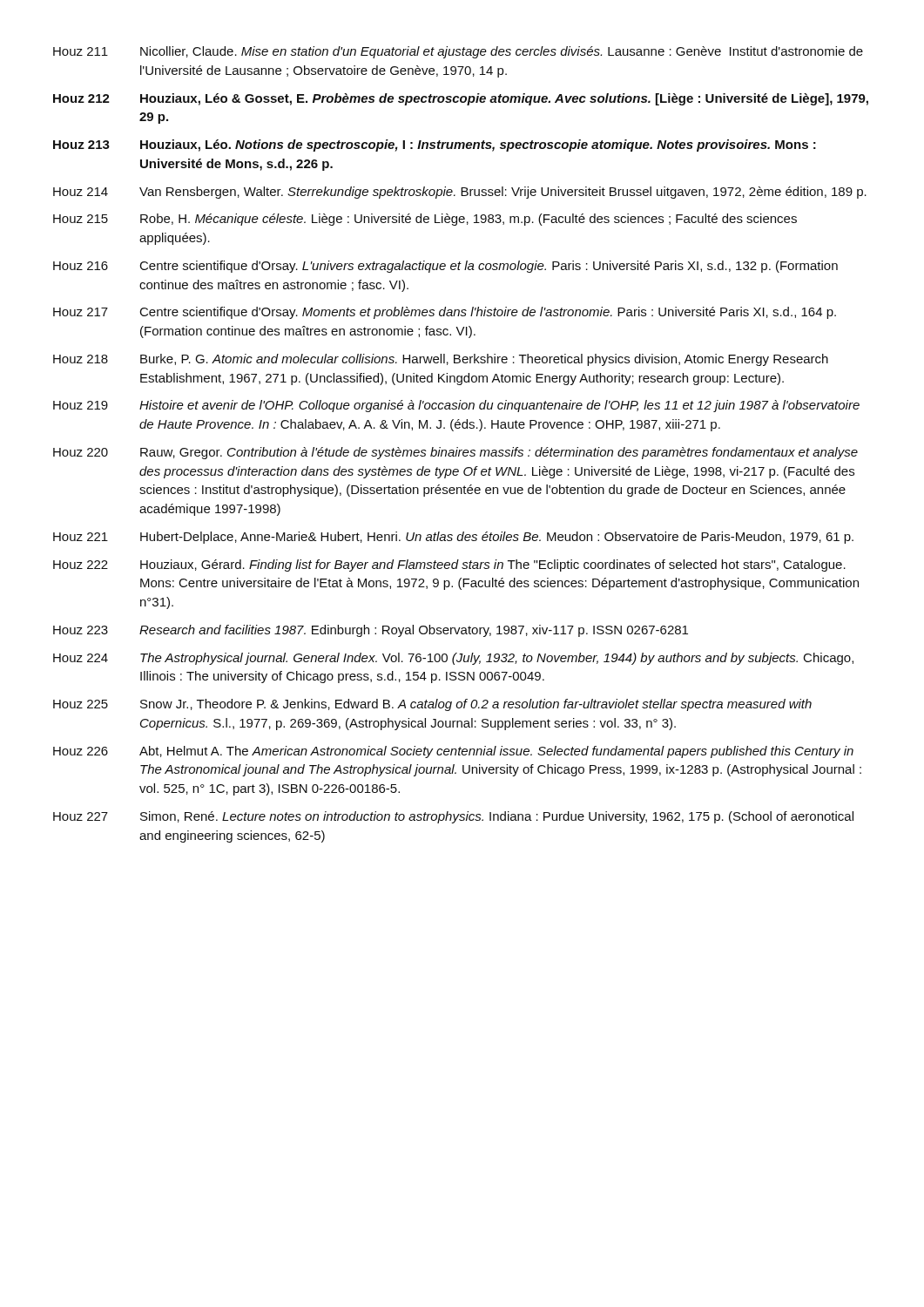
Task: Click the passage that begins "Houz 214 Van Rensbergen, Walter. Sterrekundige spektroskopie. Brussel:"
Action: 462,191
